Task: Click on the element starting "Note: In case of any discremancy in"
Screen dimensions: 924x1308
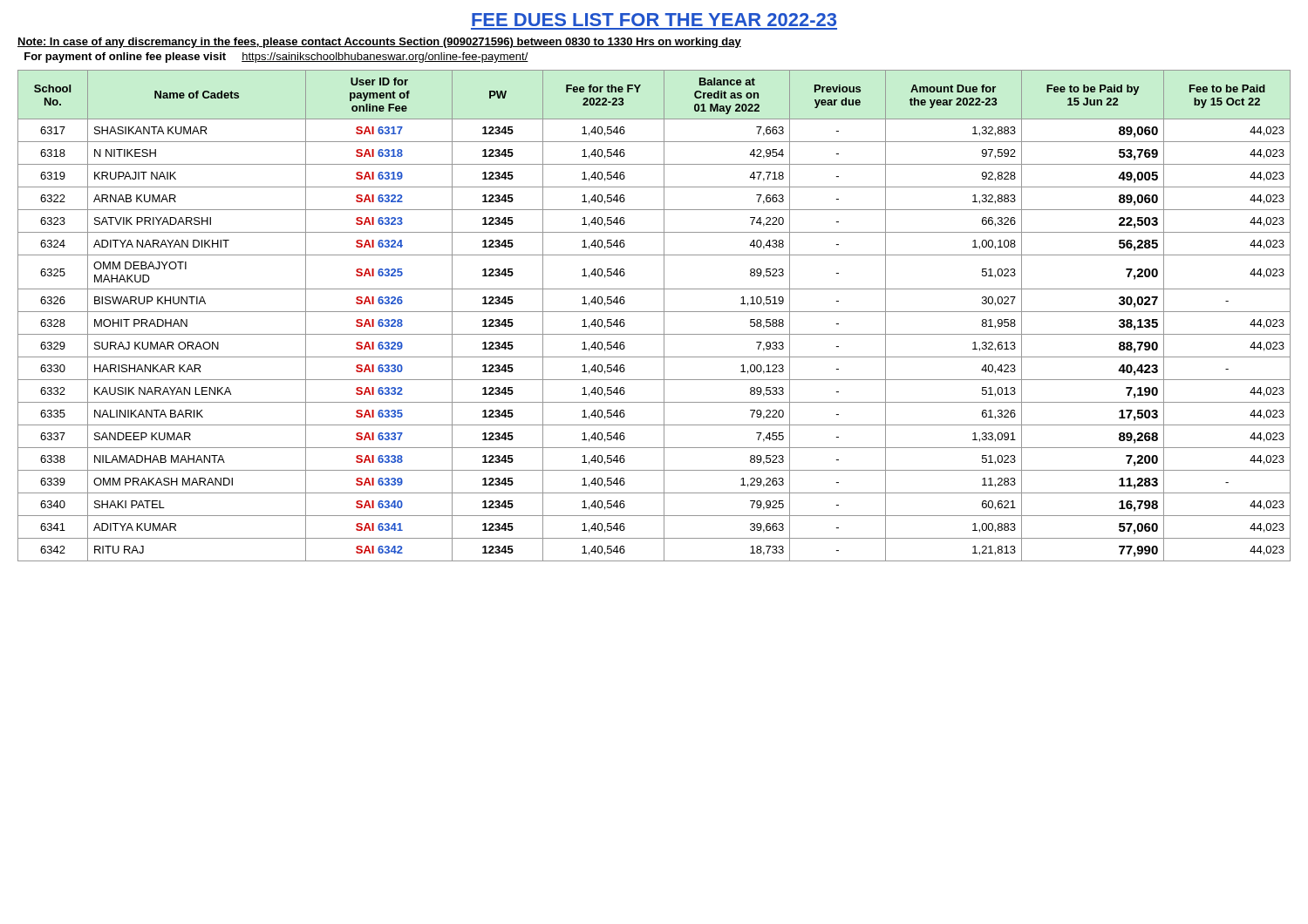Action: pyautogui.click(x=379, y=41)
